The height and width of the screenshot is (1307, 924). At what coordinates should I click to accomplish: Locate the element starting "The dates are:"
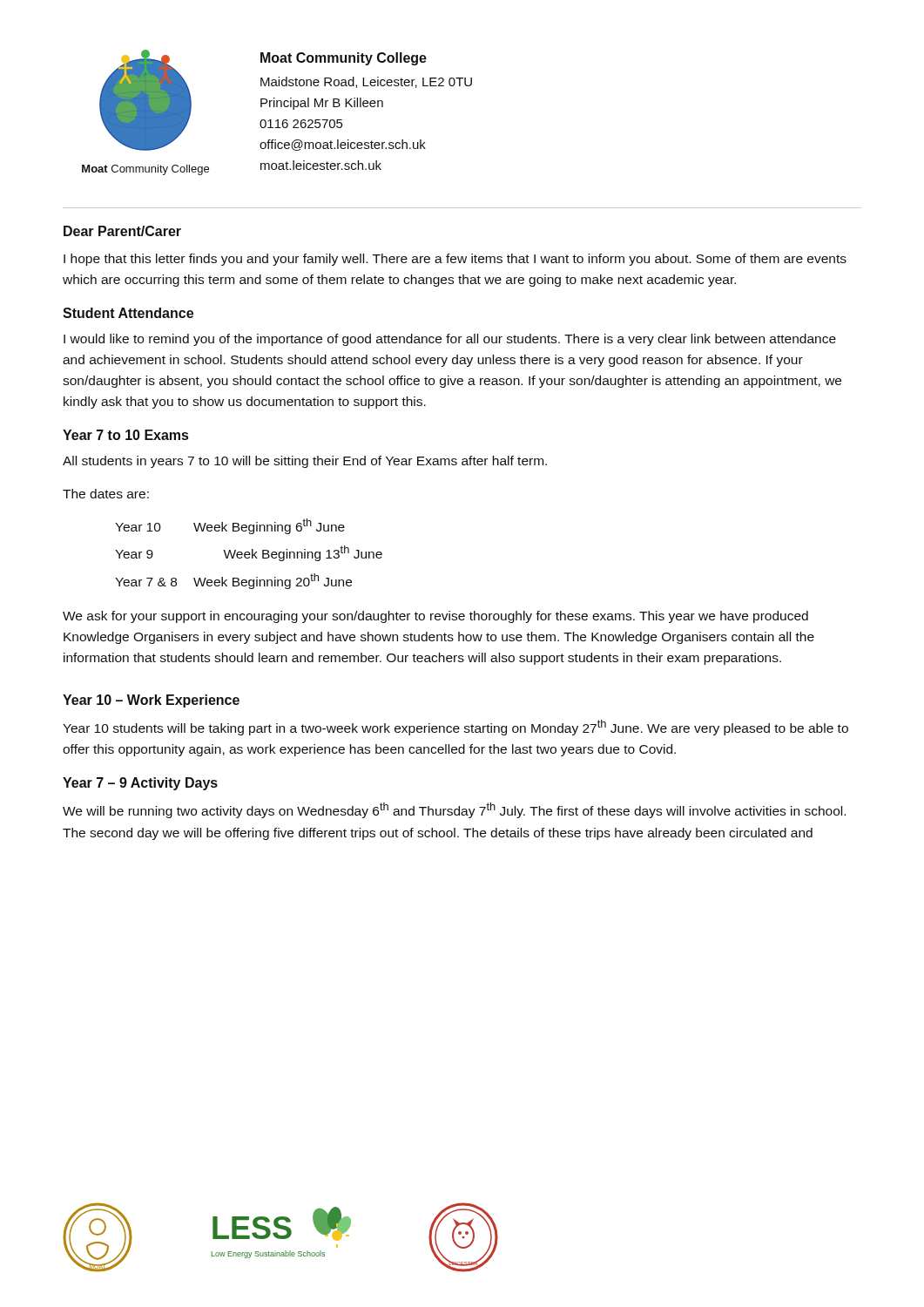(106, 493)
